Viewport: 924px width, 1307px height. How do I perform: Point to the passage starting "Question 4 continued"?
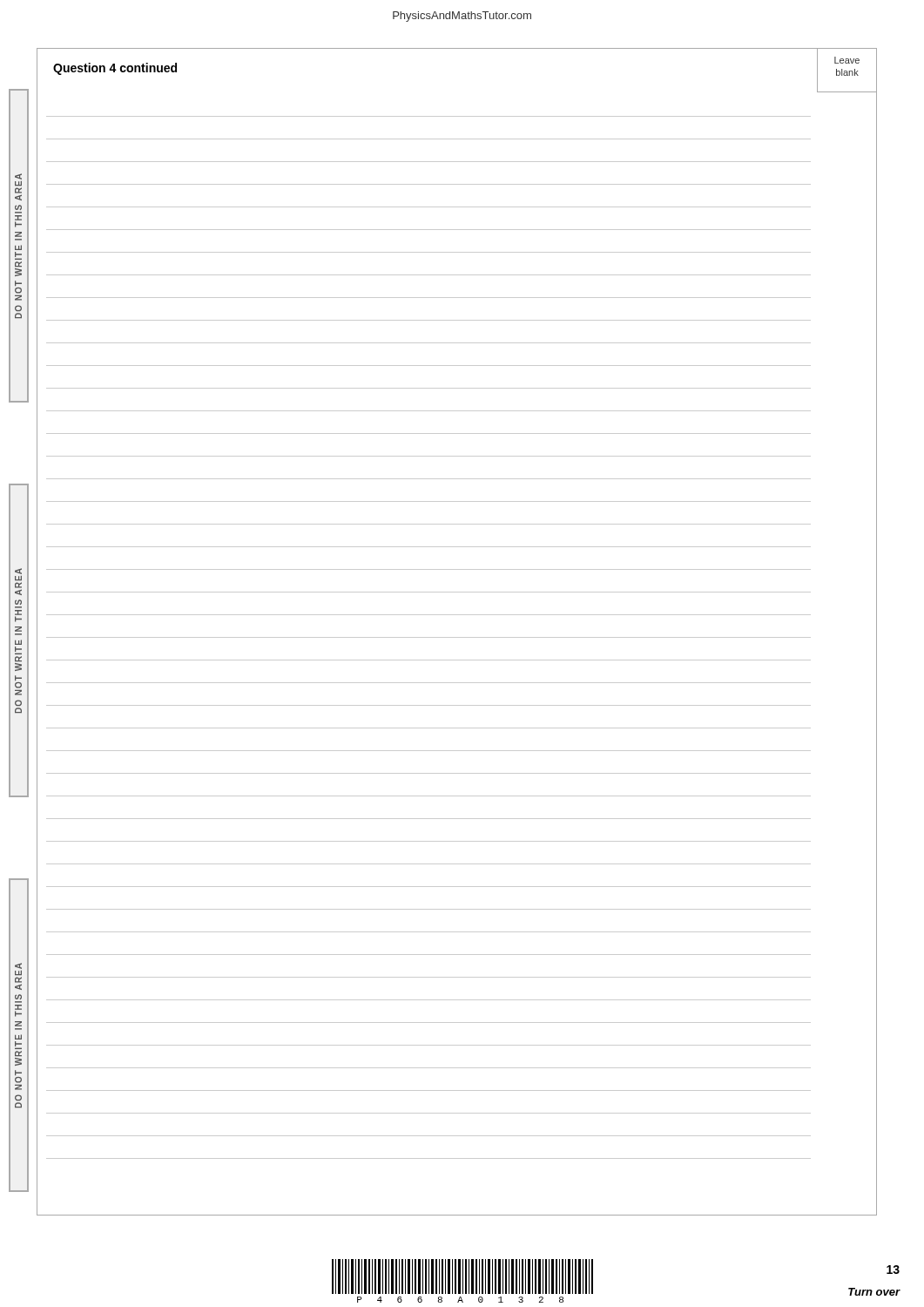coord(115,68)
